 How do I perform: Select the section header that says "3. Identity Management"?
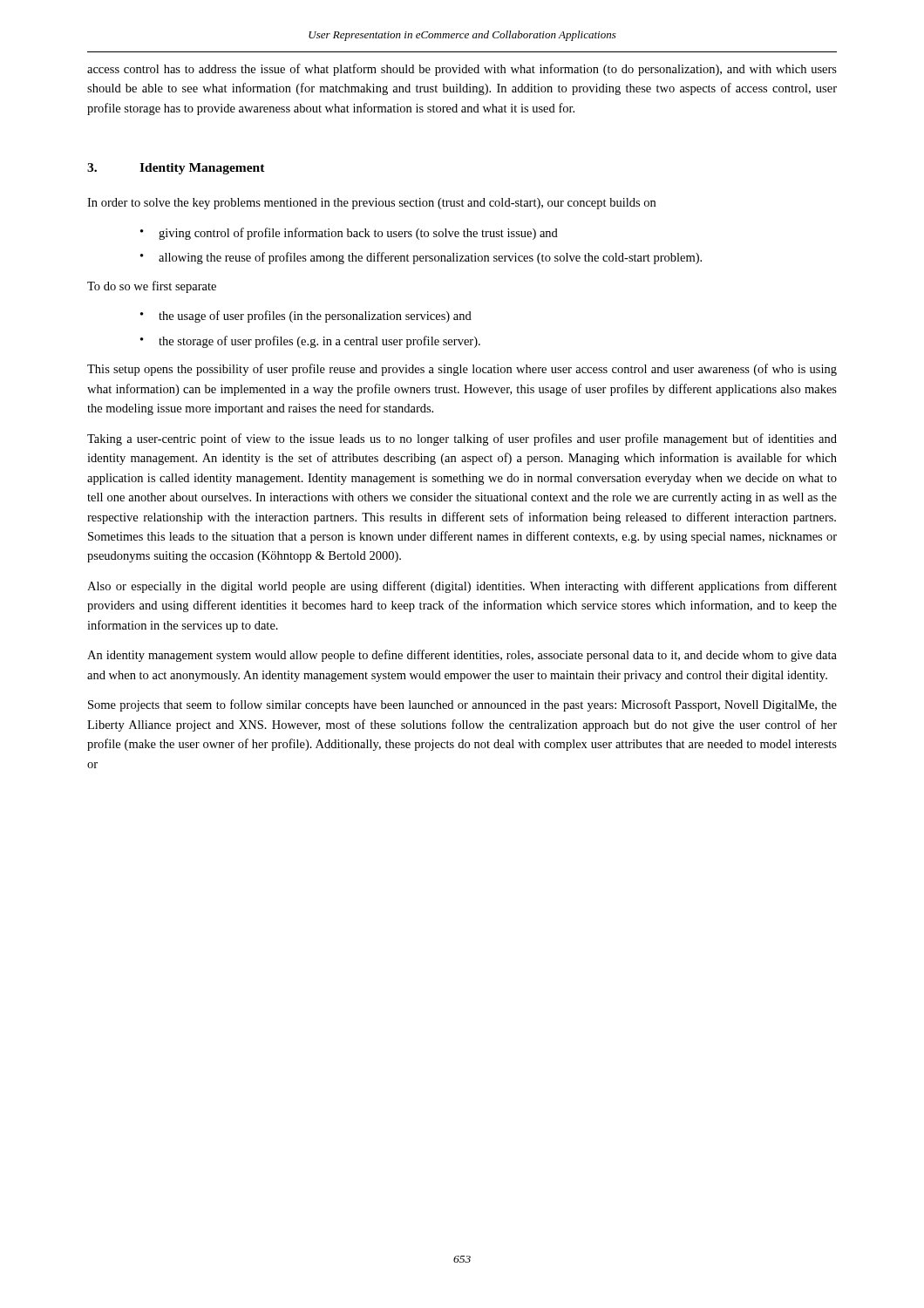coord(176,168)
